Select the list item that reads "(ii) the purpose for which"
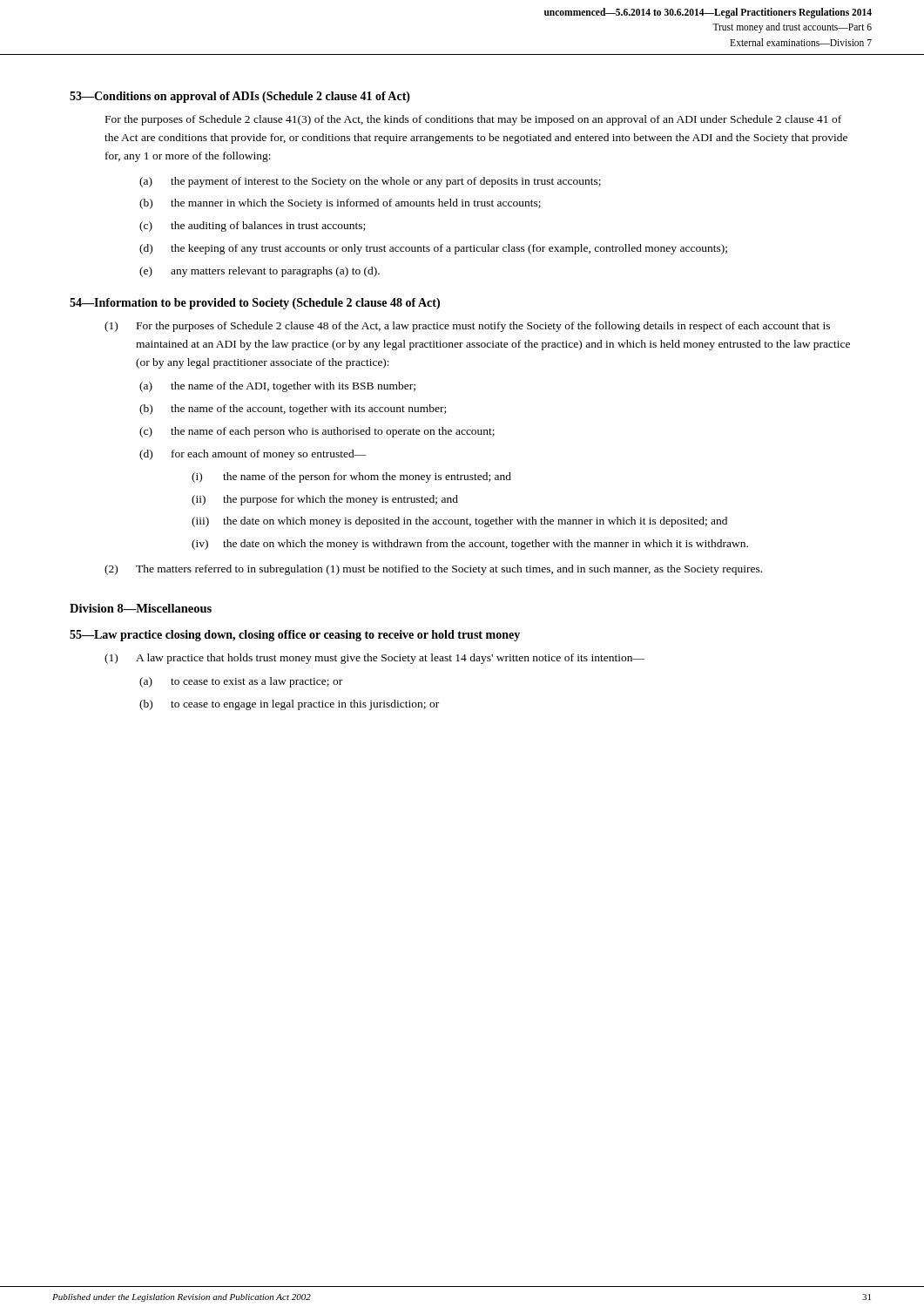Viewport: 924px width, 1307px height. pos(325,500)
